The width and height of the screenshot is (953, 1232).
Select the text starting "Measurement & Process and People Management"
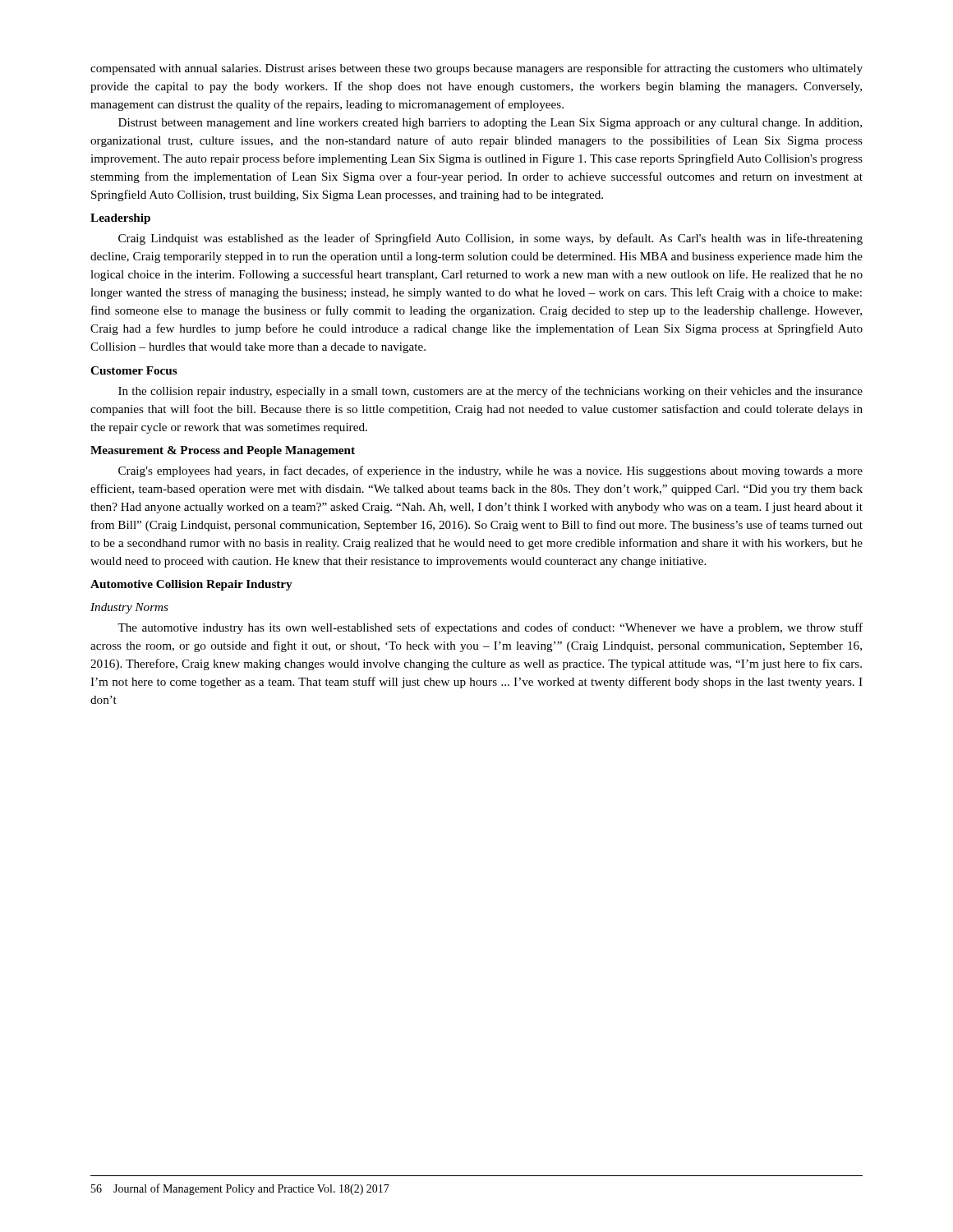click(223, 449)
